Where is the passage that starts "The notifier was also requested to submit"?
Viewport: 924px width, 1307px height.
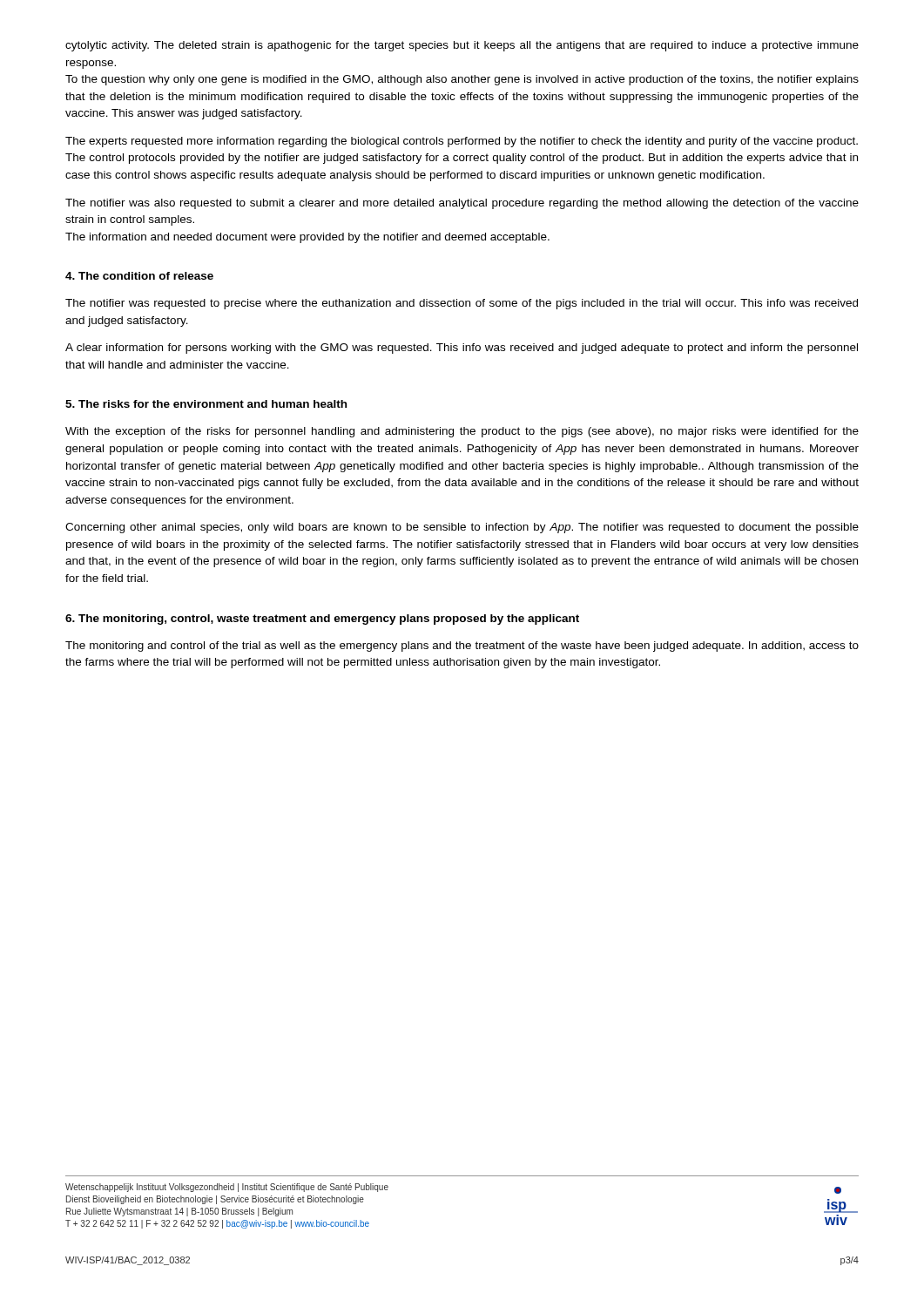coord(462,219)
